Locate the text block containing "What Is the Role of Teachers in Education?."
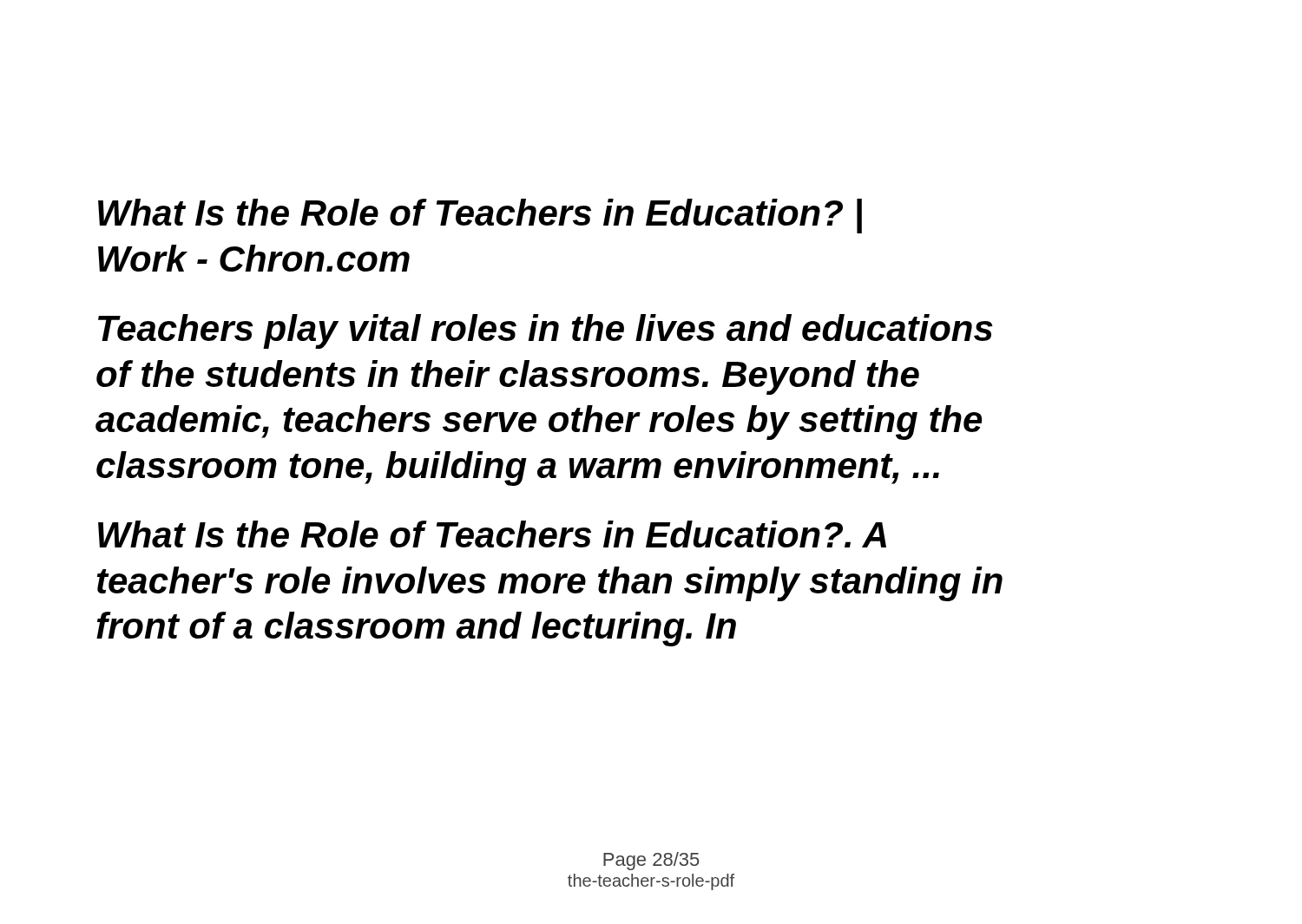This screenshot has height=924, width=1302. pyautogui.click(x=550, y=580)
